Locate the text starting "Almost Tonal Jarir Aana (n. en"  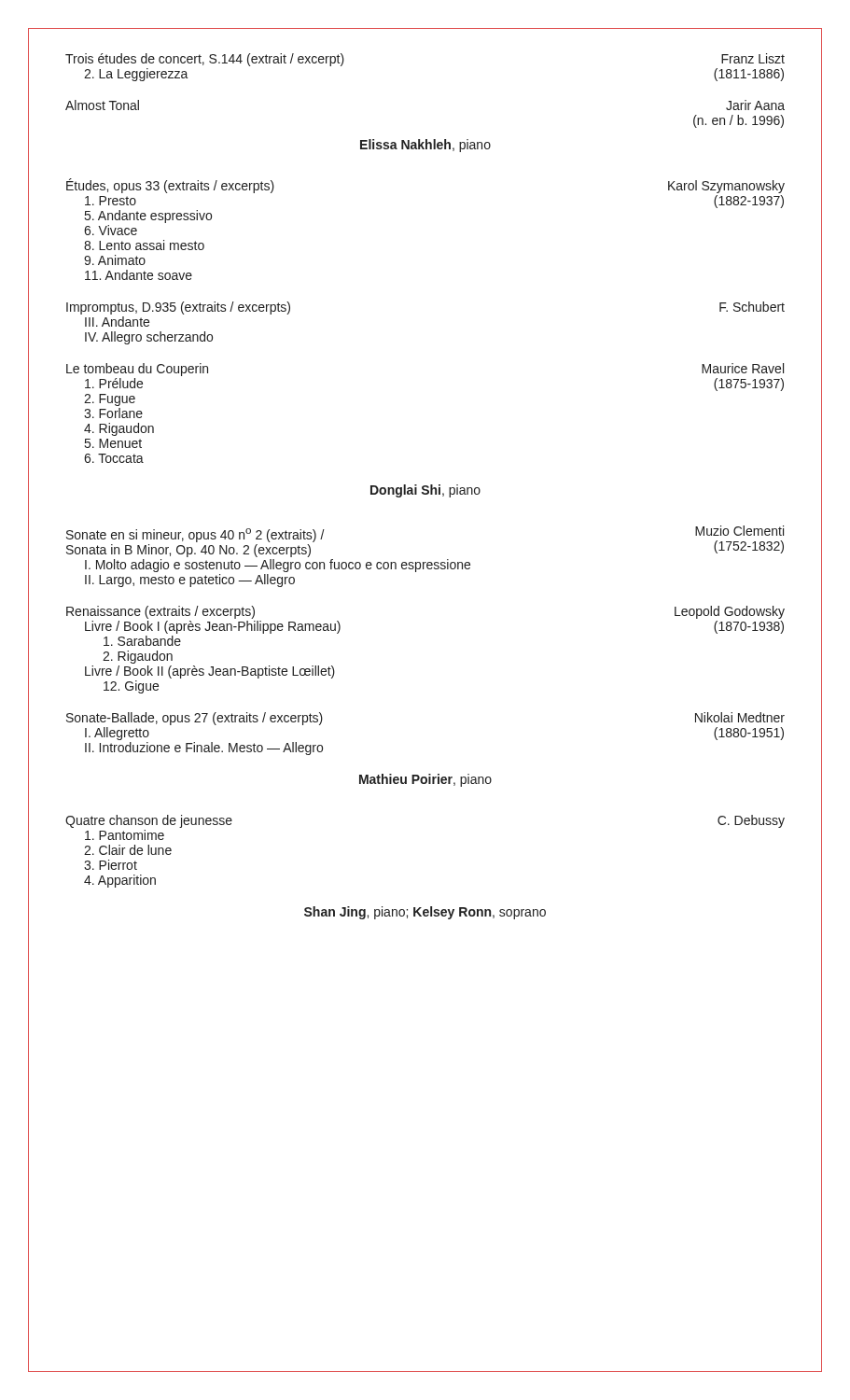(x=100, y=104)
